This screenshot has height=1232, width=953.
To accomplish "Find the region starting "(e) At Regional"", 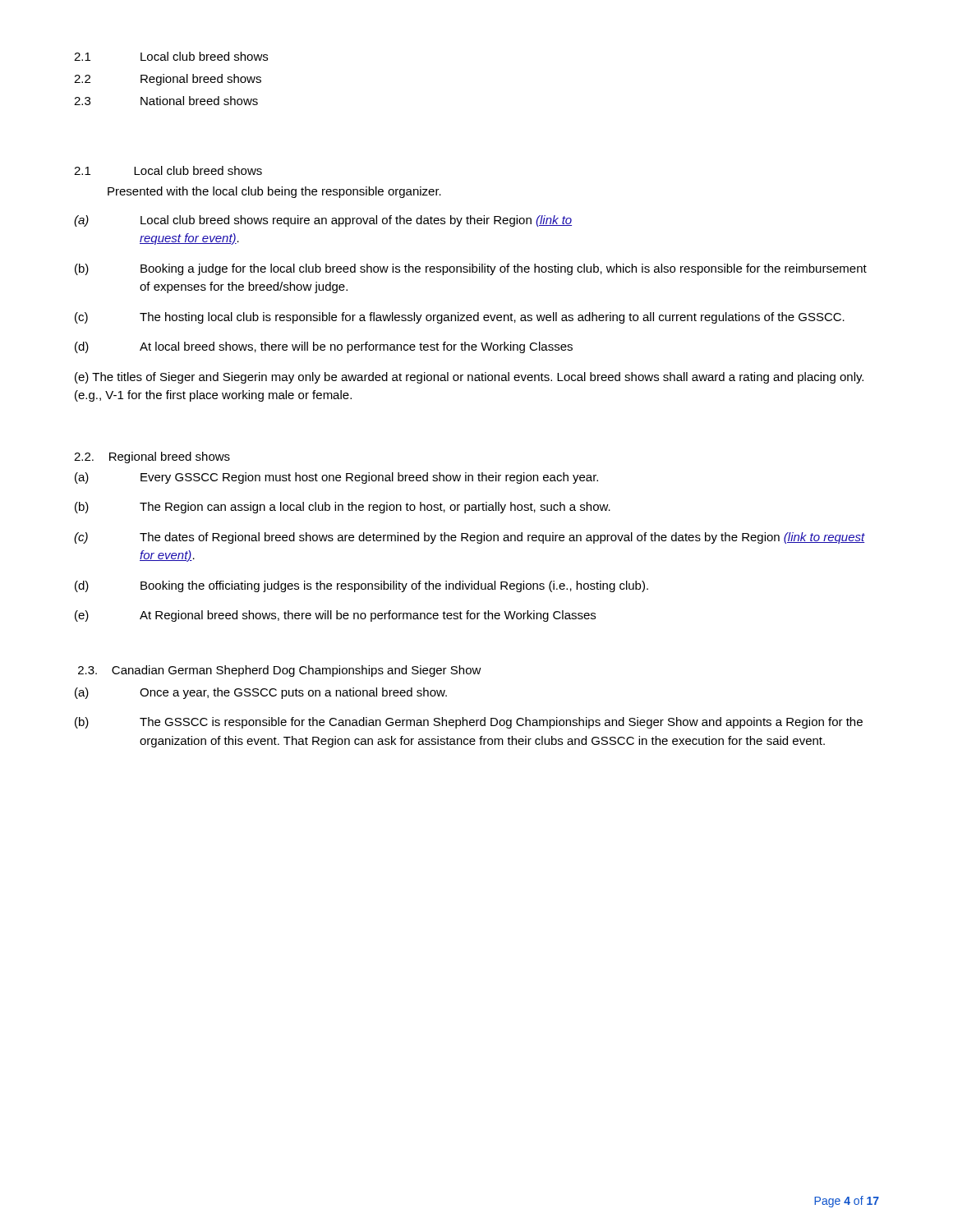I will point(476,615).
